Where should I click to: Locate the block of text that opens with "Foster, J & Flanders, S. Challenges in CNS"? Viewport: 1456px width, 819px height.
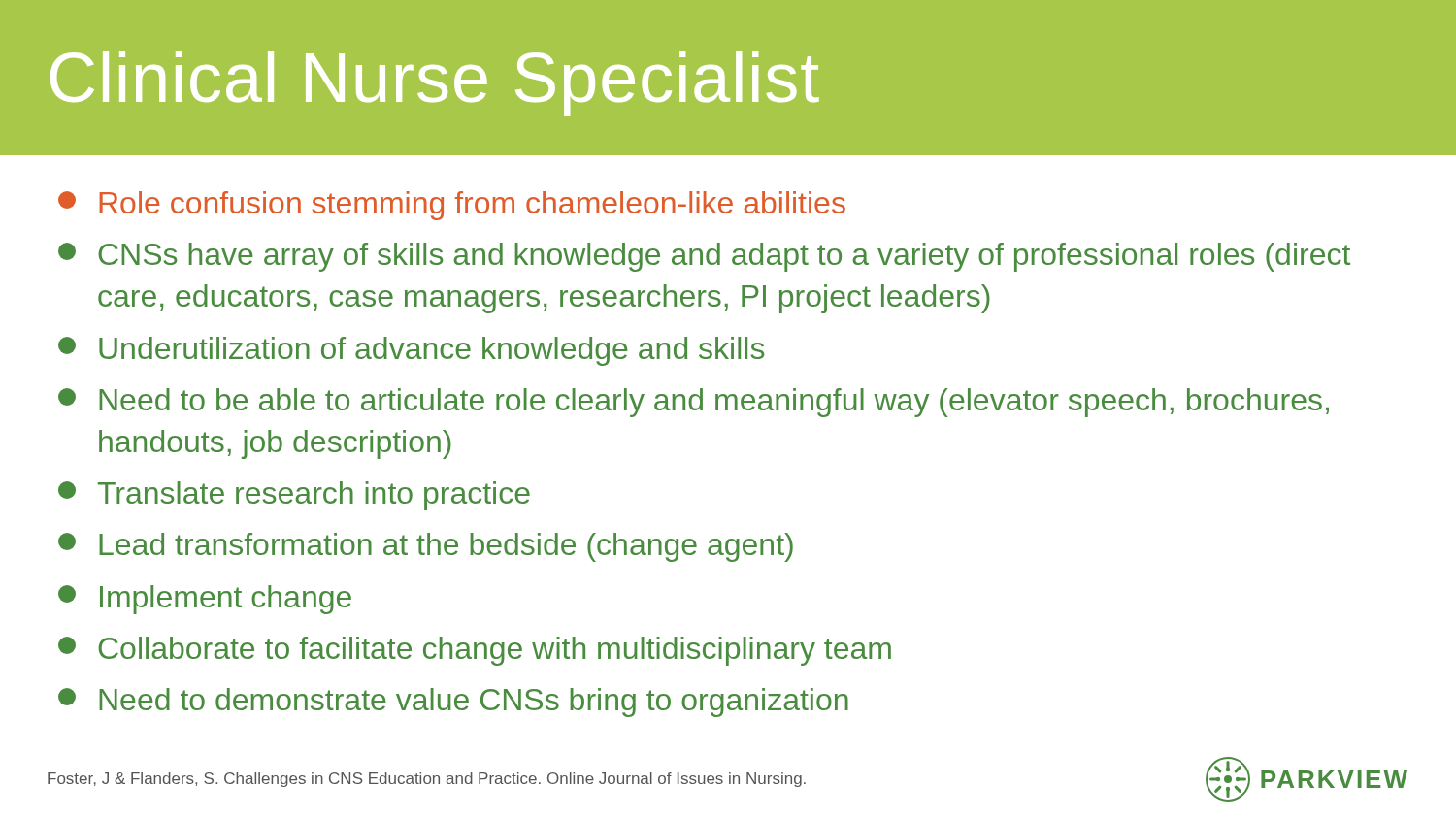pos(427,779)
